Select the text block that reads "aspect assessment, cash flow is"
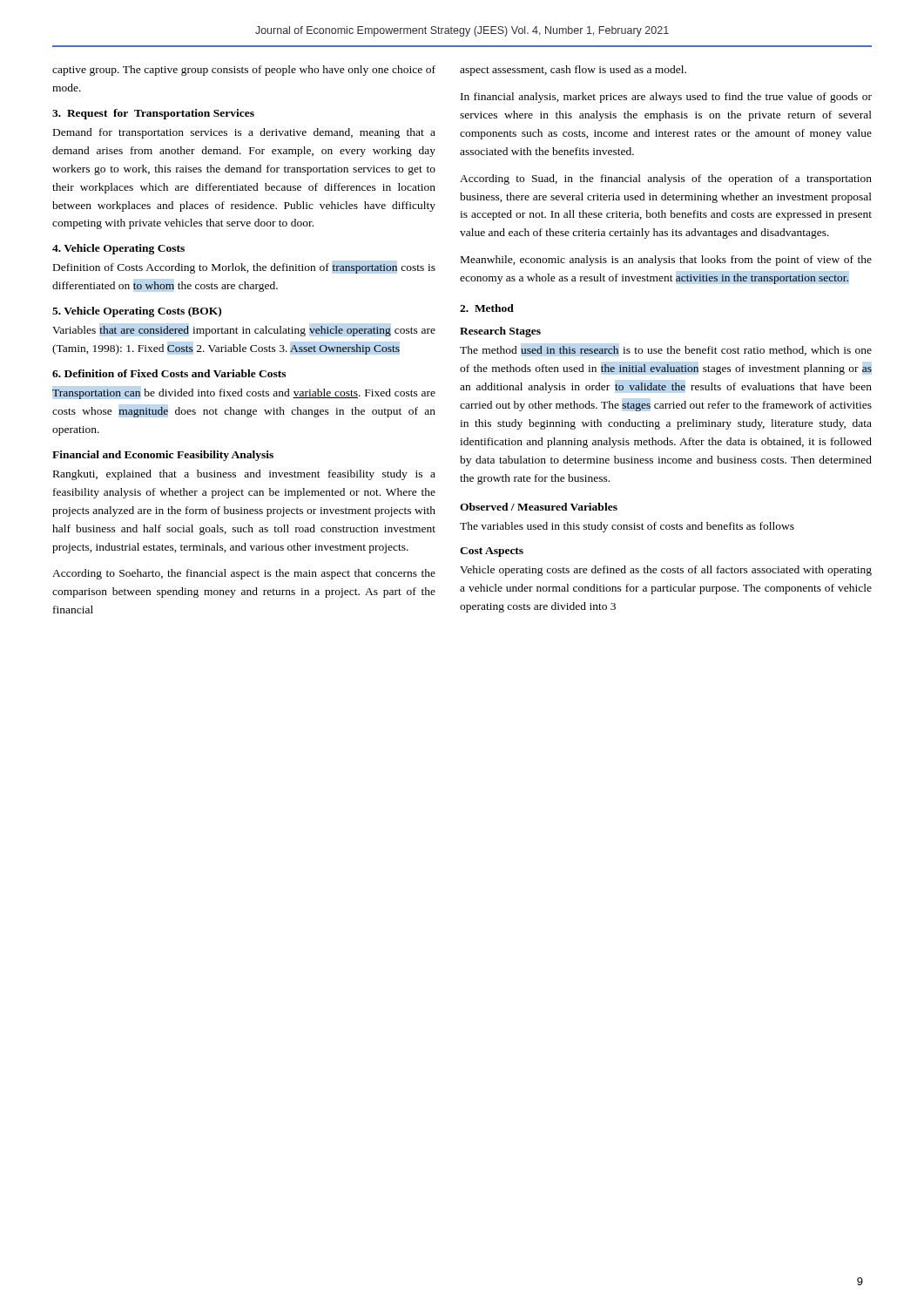The width and height of the screenshot is (924, 1307). 573,69
